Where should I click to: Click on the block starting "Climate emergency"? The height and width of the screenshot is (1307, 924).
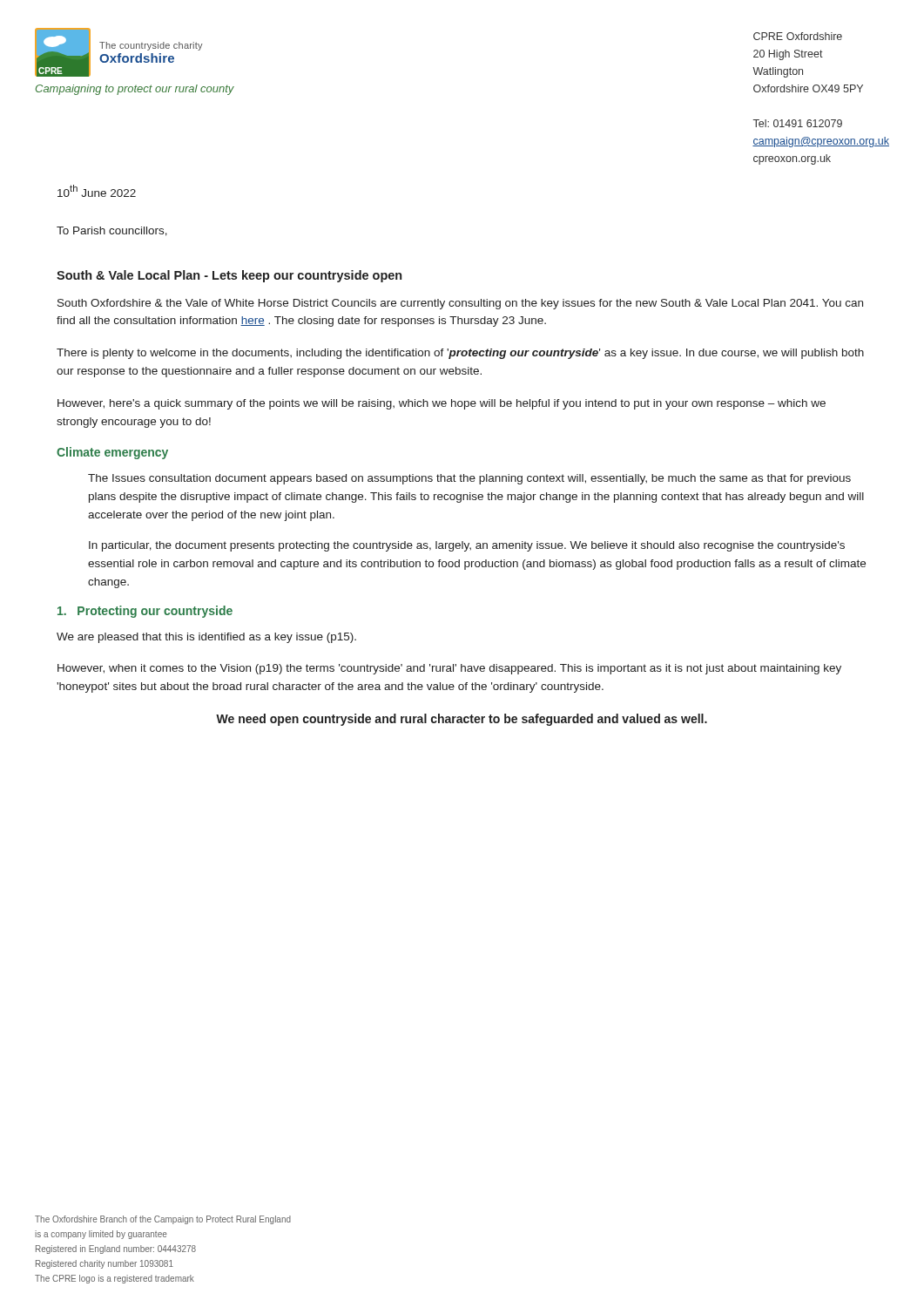113,452
